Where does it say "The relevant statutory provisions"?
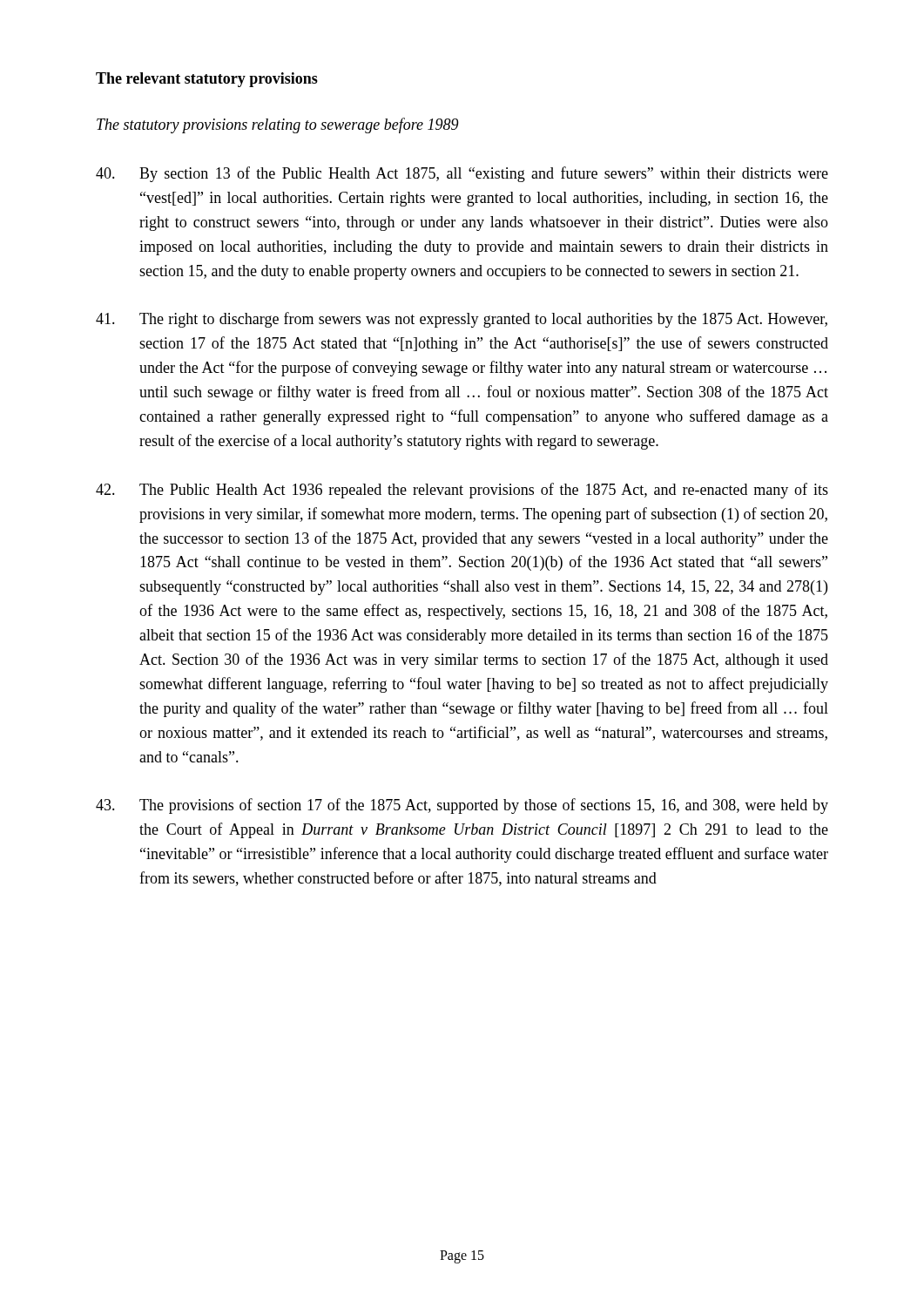Screen dimensions: 1307x924 (207, 78)
